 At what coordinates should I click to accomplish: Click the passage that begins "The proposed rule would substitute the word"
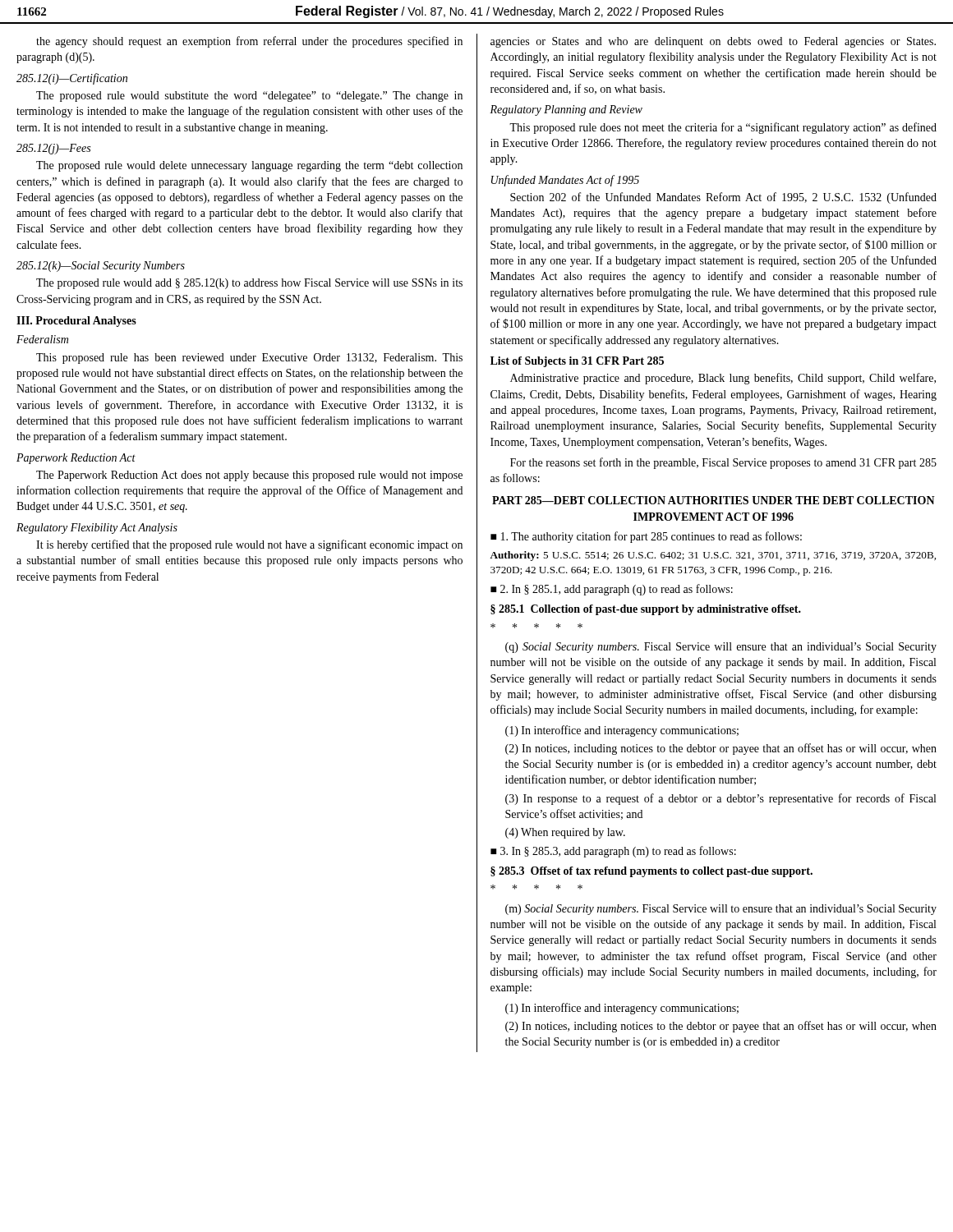[240, 112]
